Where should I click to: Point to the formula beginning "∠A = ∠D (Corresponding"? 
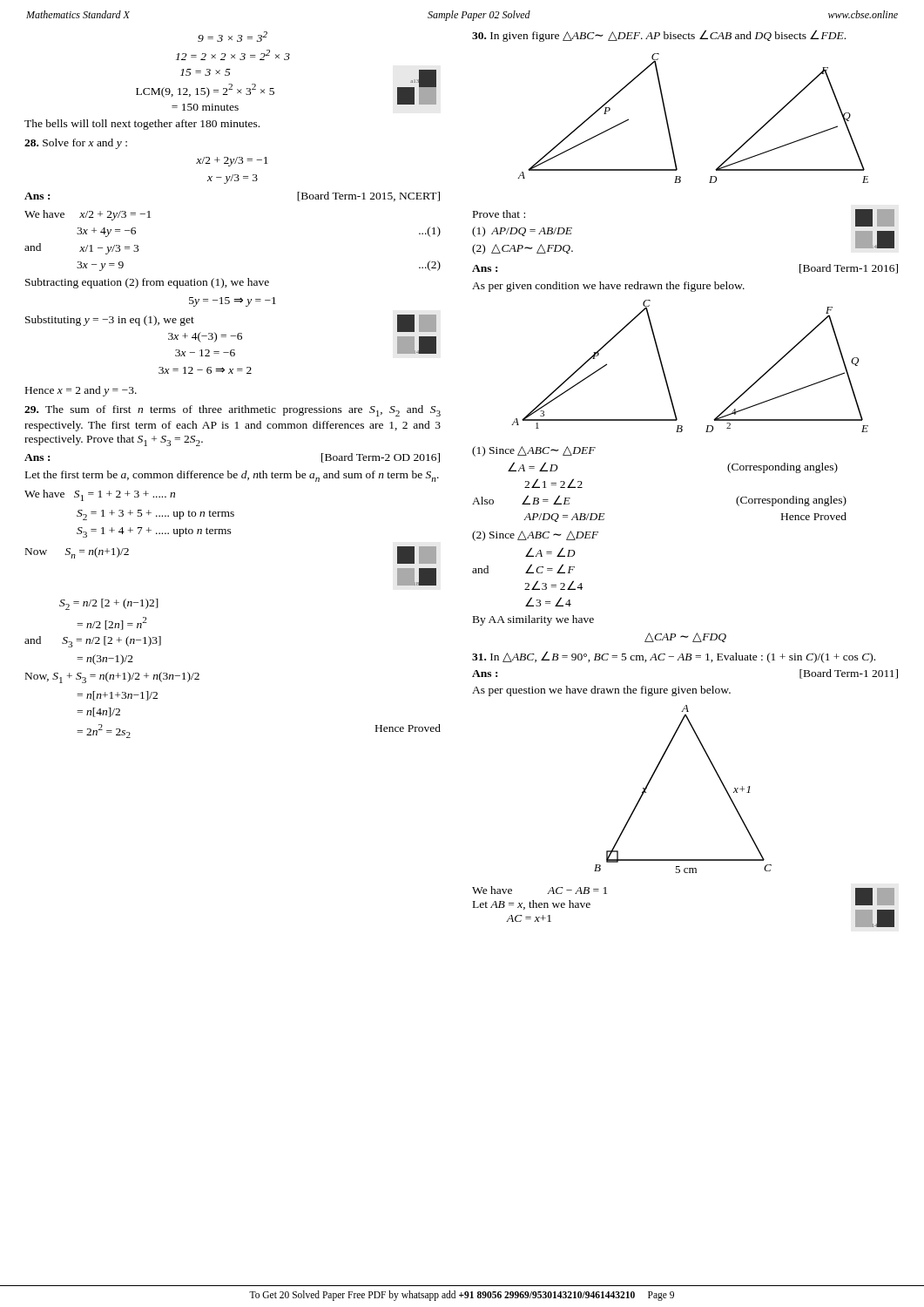click(x=543, y=467)
